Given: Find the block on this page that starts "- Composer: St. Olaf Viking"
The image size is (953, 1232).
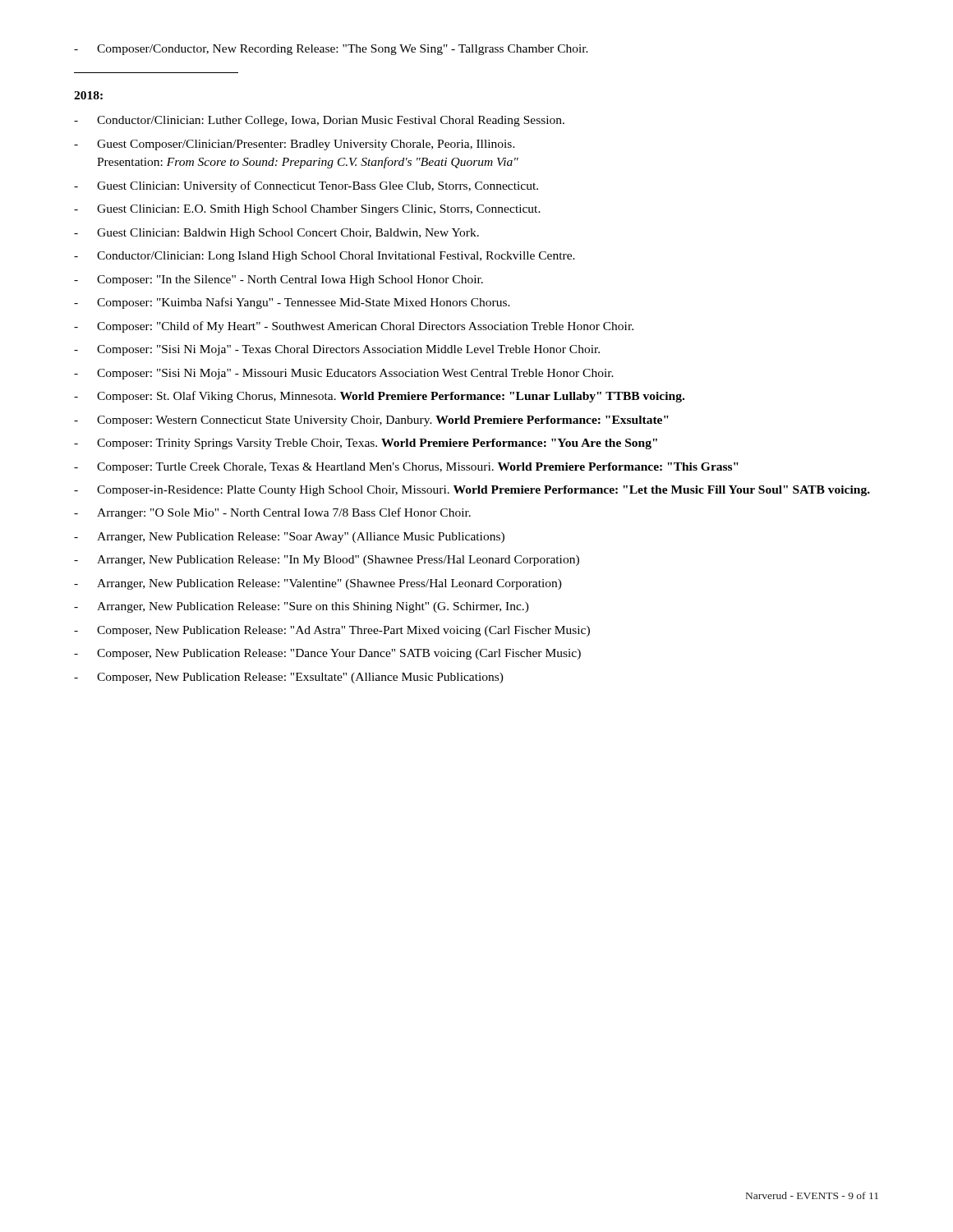Looking at the screenshot, I should click(476, 396).
